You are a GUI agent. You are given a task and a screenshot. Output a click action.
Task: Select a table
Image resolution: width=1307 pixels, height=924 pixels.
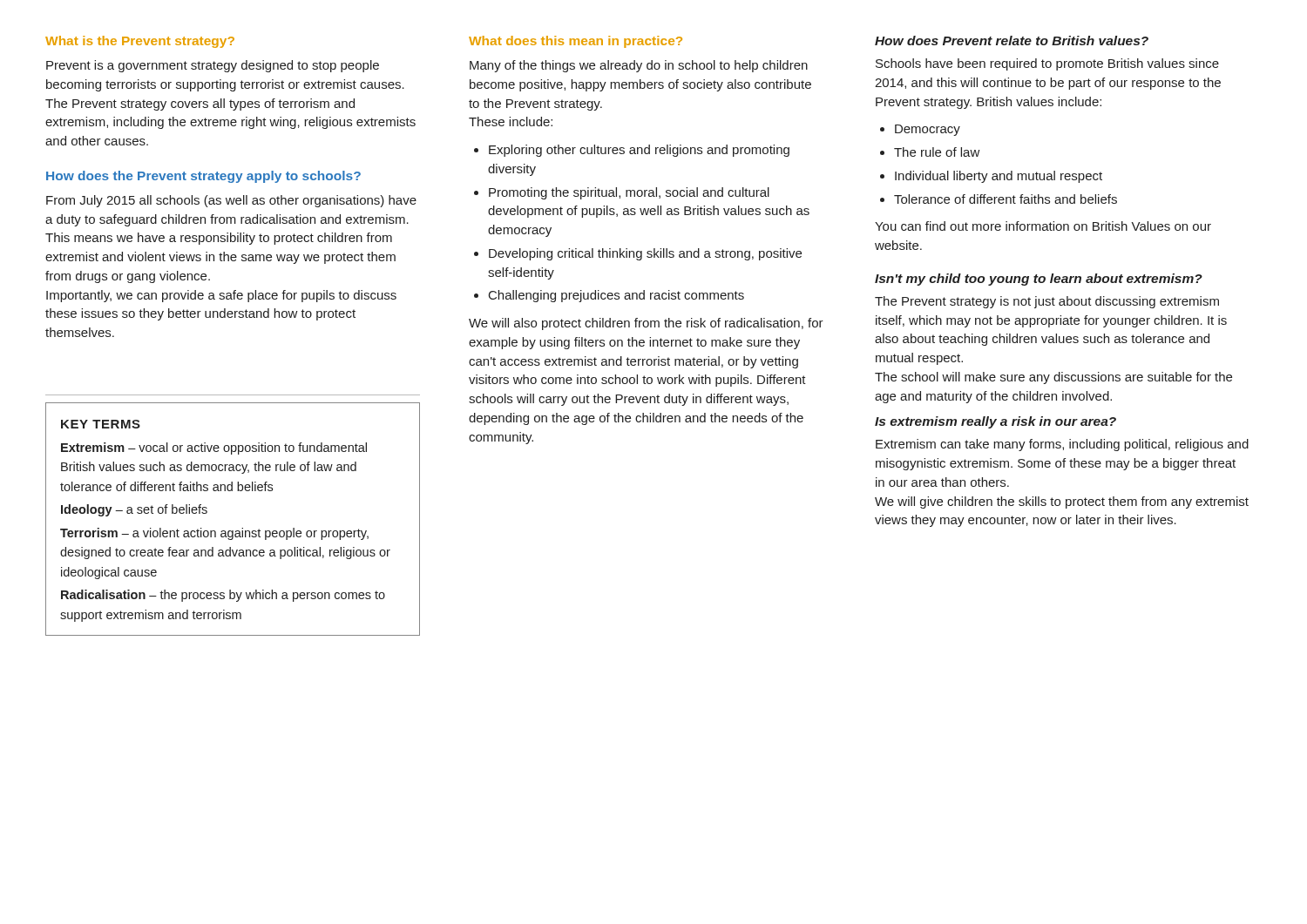(233, 519)
